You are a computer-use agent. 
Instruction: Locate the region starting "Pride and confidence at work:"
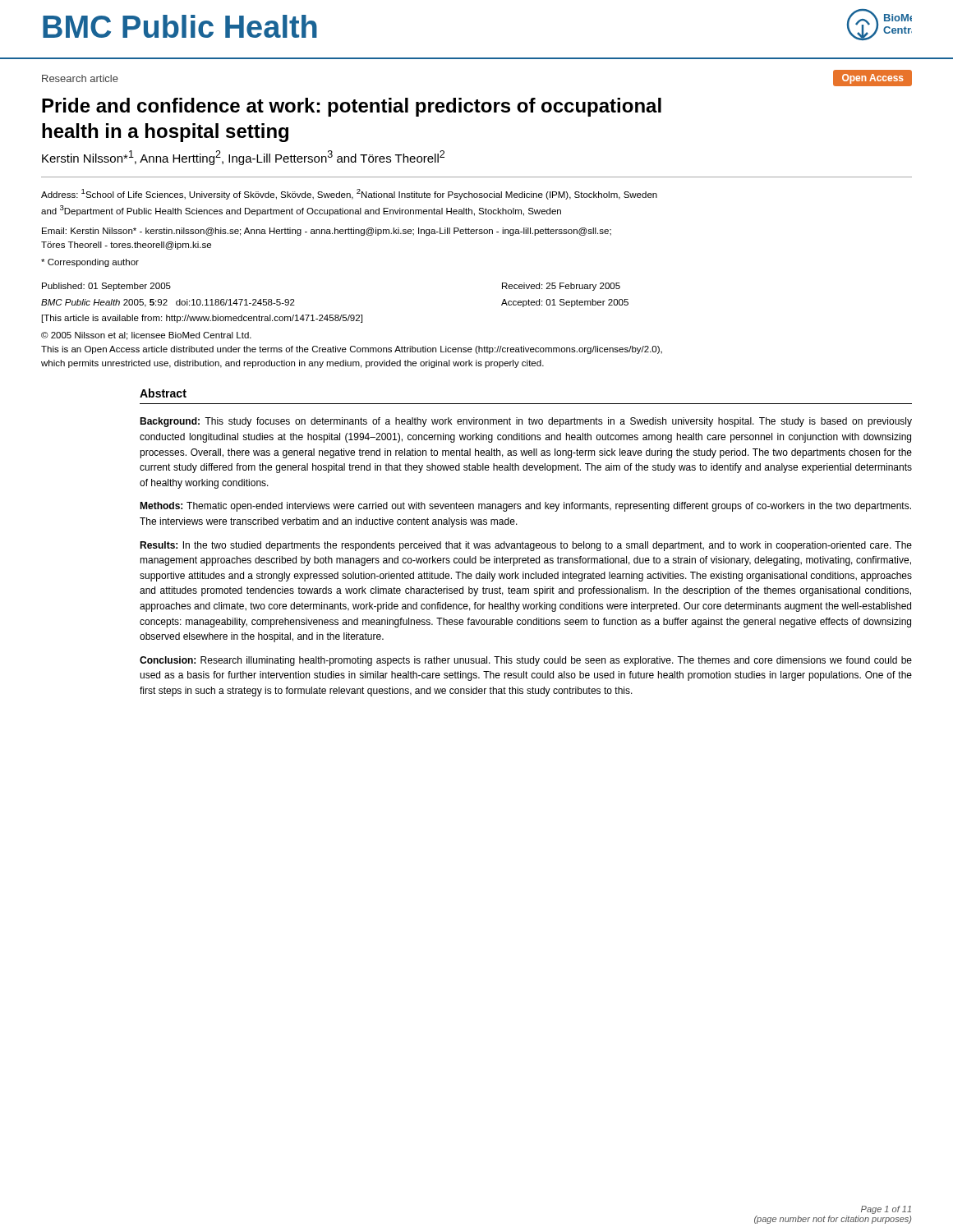point(352,118)
